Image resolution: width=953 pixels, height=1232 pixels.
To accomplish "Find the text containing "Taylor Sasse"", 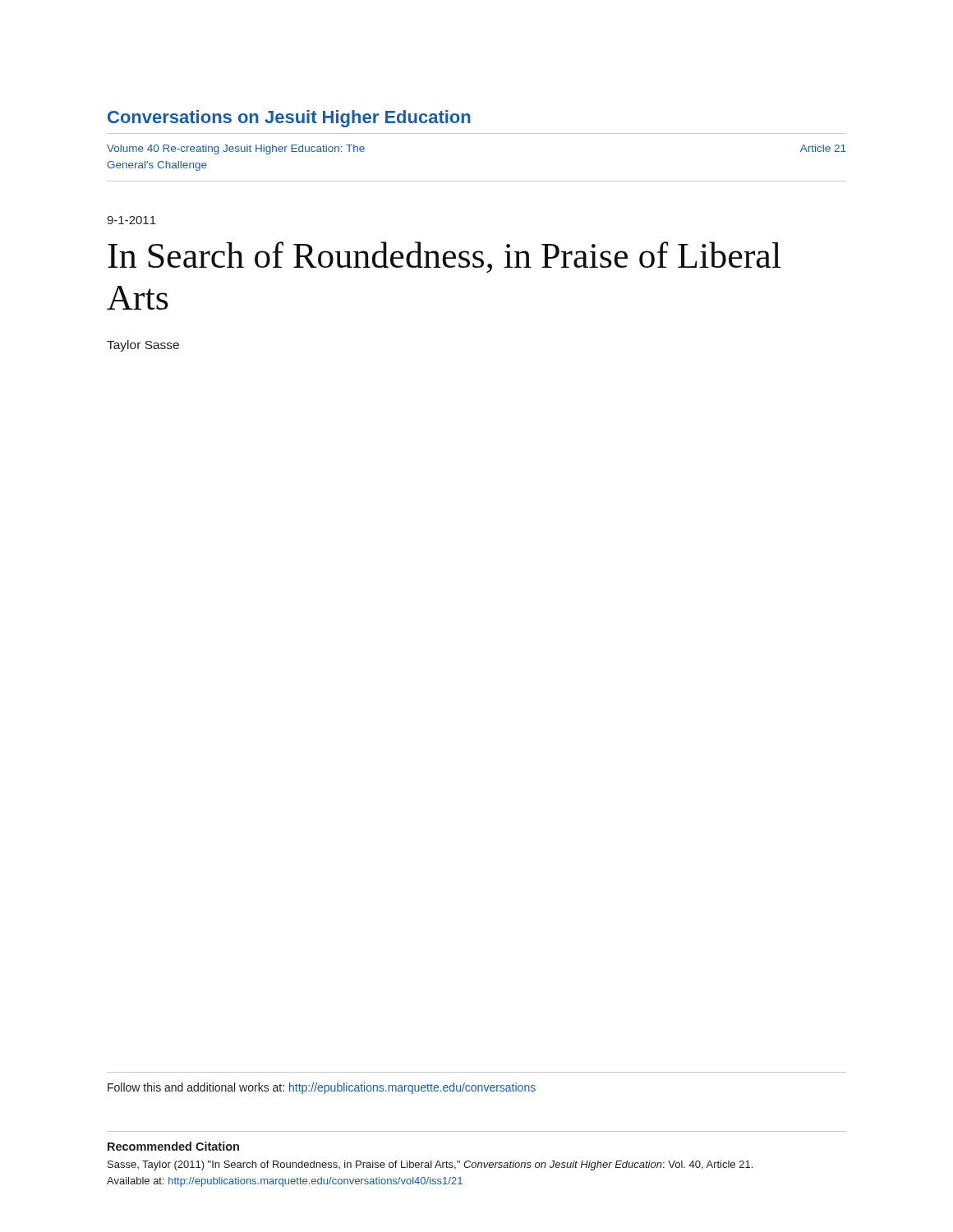I will pos(143,345).
